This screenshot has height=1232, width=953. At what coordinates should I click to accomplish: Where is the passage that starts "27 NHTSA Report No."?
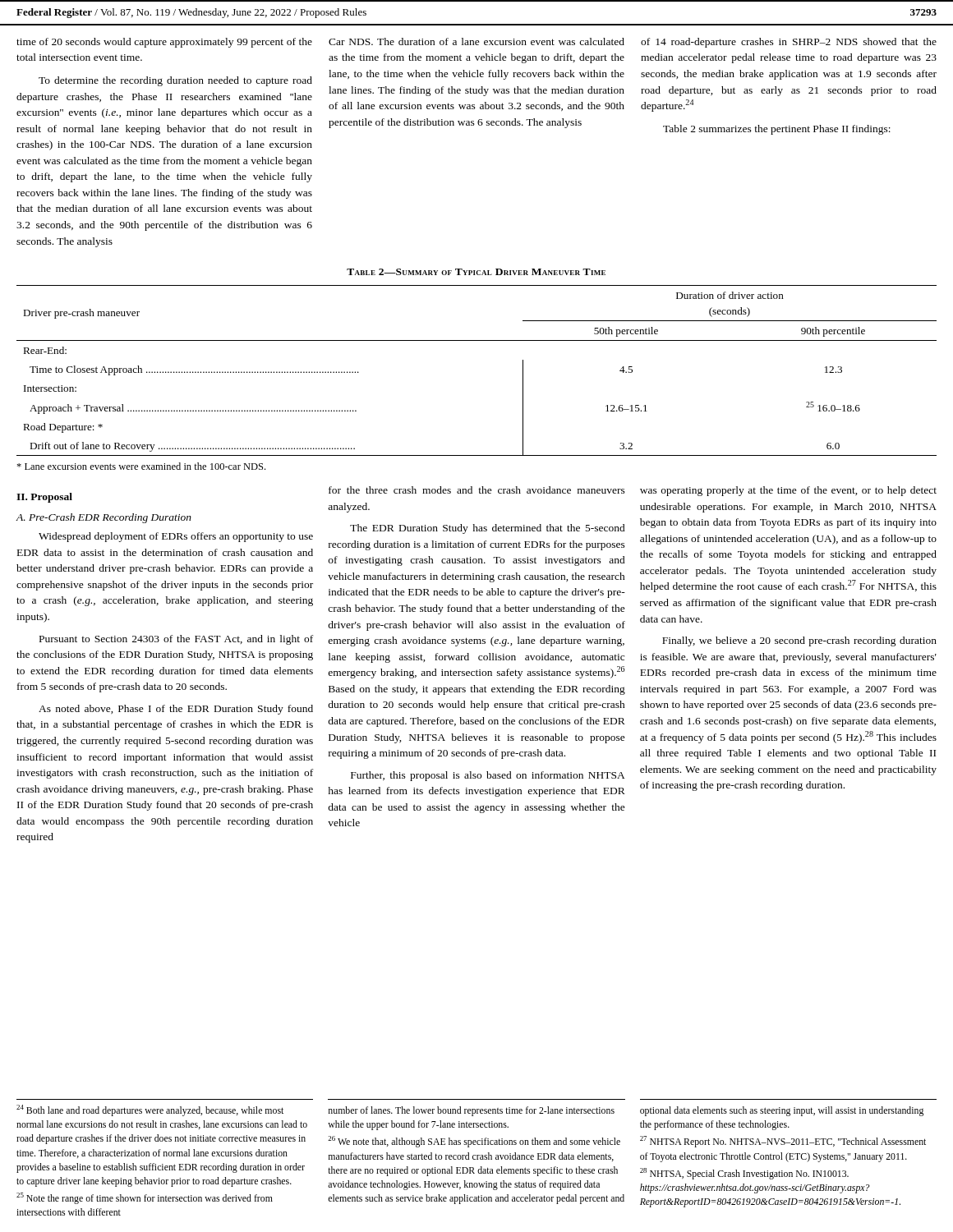[x=783, y=1149]
